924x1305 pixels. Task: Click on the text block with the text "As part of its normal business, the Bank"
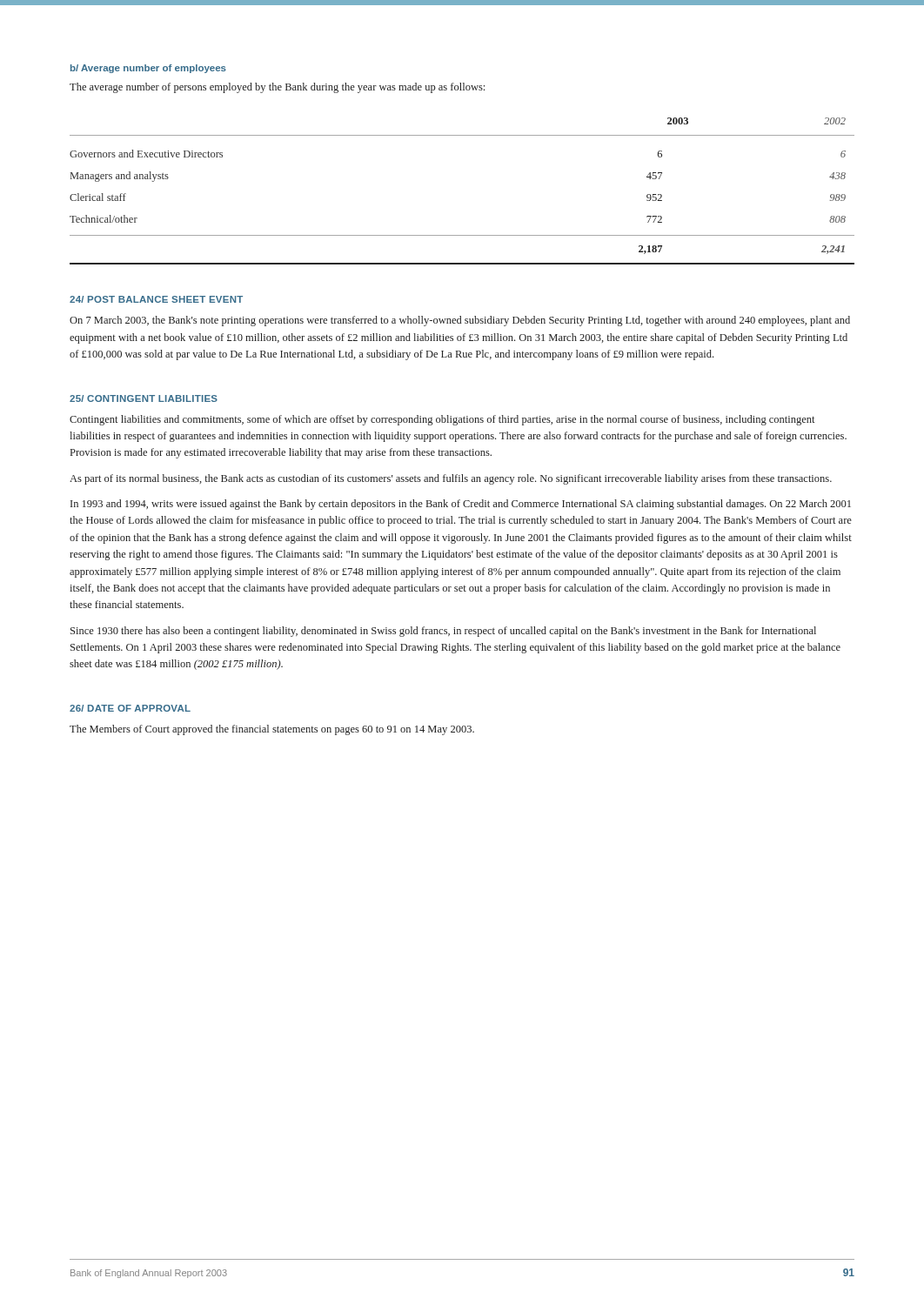tap(451, 478)
